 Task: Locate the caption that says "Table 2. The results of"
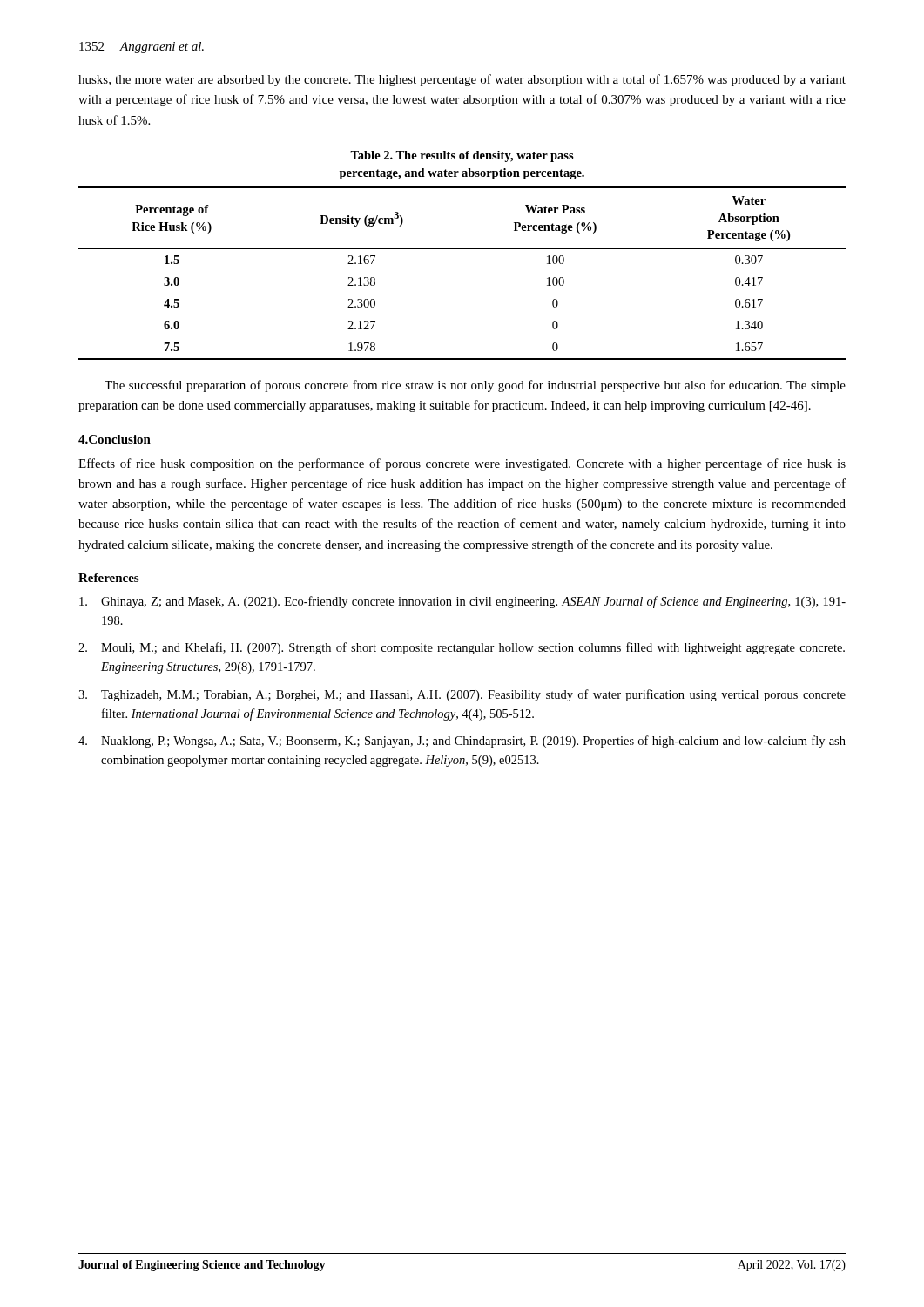pyautogui.click(x=462, y=164)
